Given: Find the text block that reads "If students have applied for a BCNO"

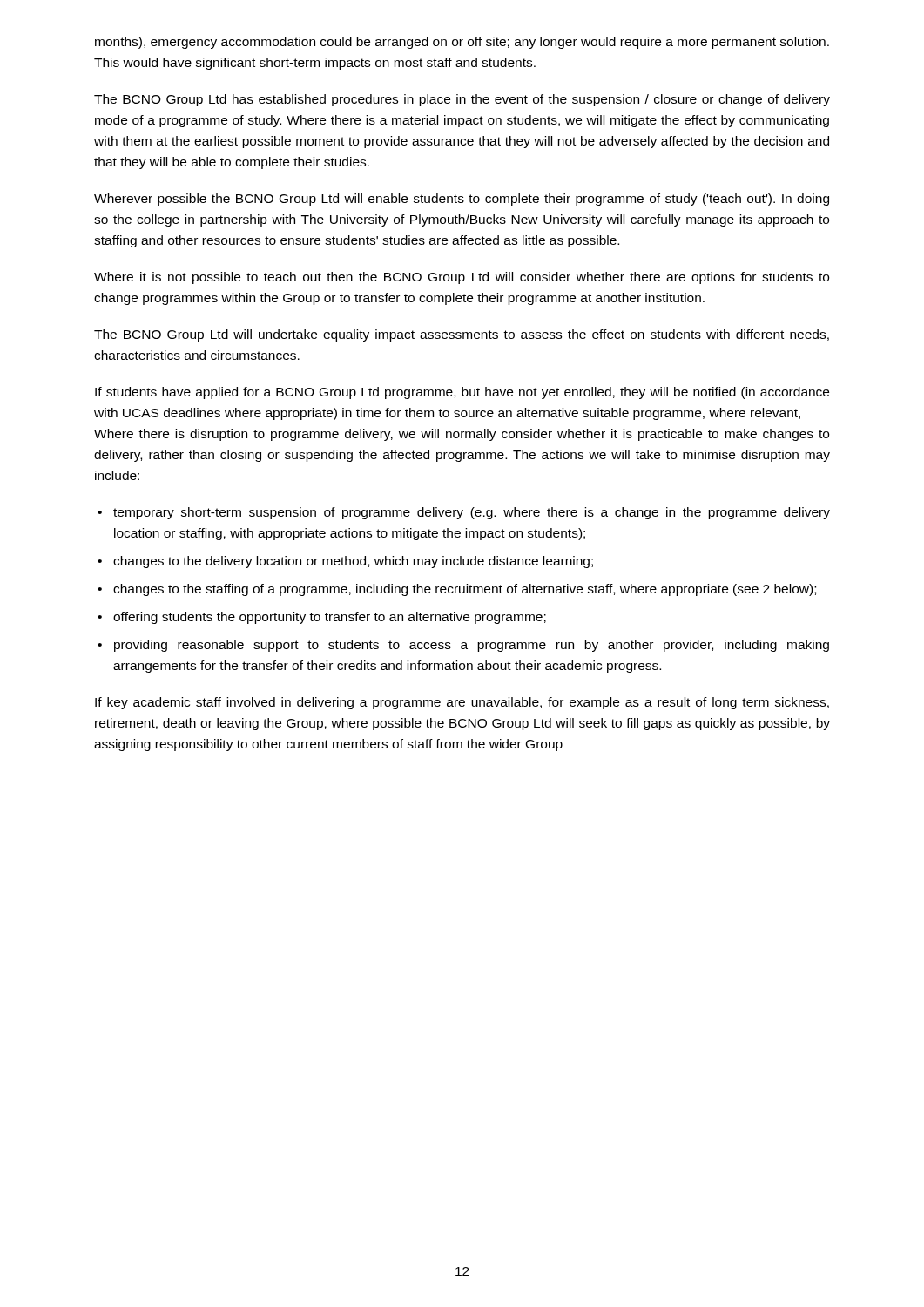Looking at the screenshot, I should click(462, 434).
